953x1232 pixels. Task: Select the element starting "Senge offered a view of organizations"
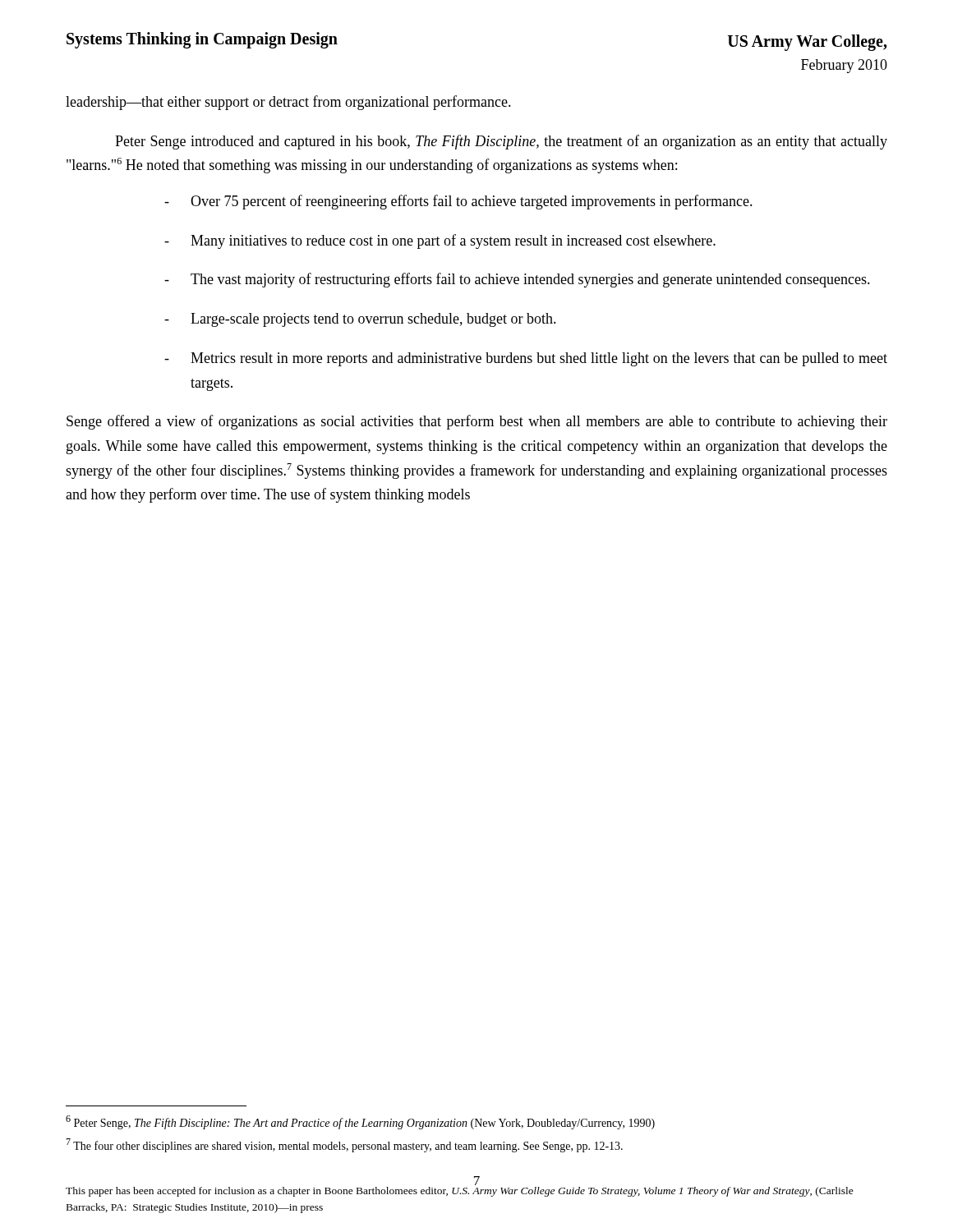476,458
